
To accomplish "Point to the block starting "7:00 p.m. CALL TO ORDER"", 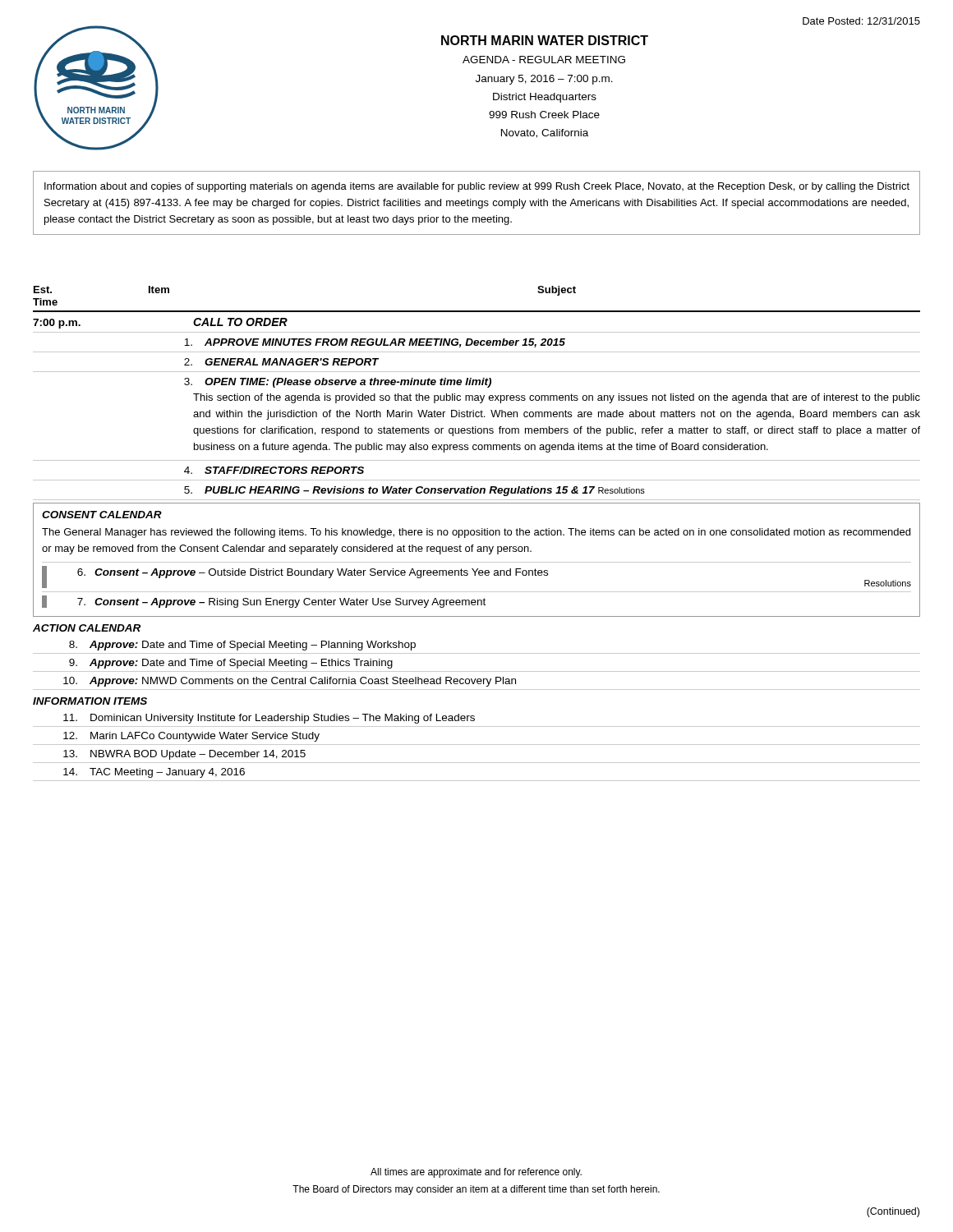I will coord(476,322).
